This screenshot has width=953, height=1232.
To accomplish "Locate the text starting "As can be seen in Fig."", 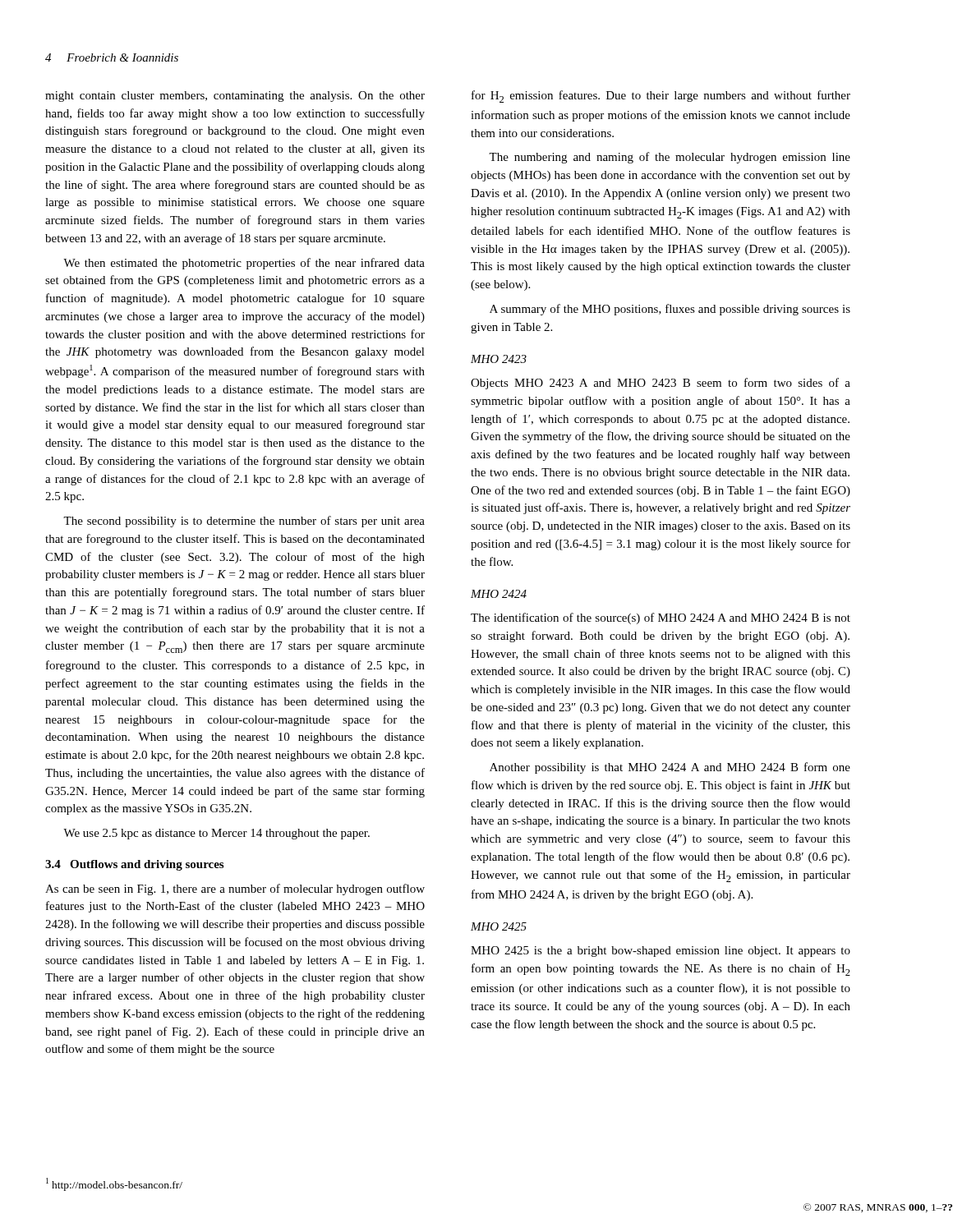I will [235, 969].
